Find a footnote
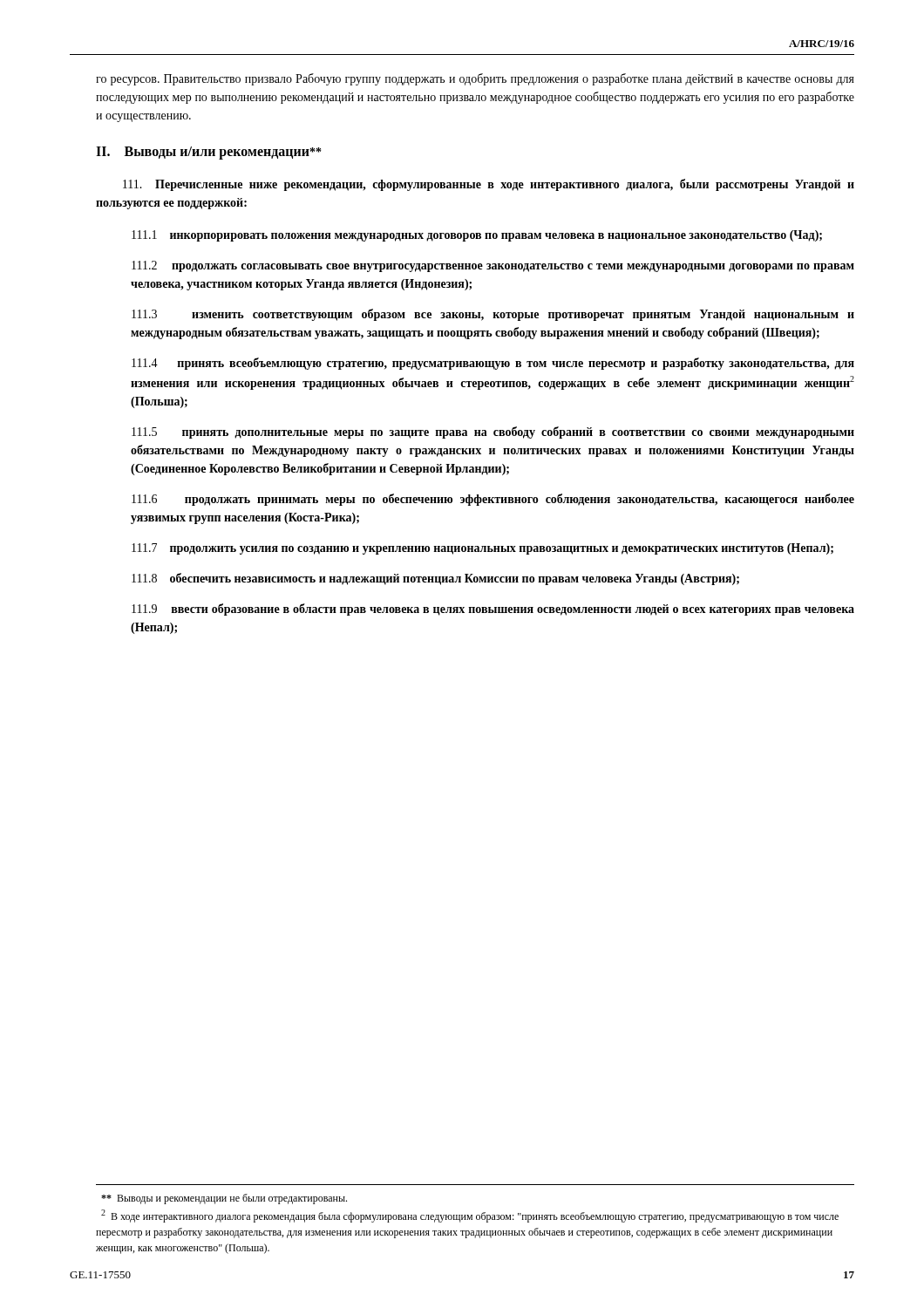 (467, 1223)
